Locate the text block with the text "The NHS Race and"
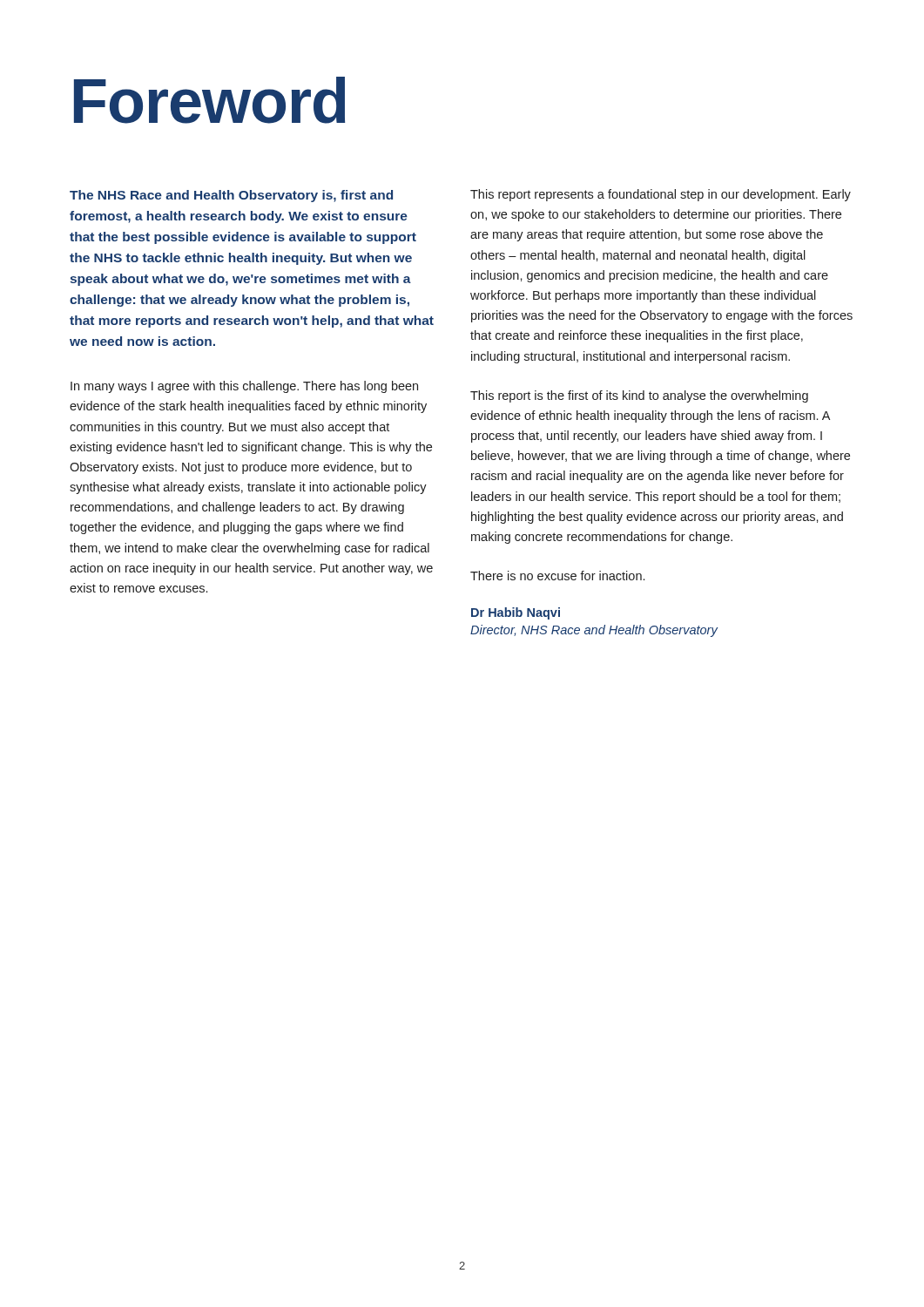The height and width of the screenshot is (1307, 924). tap(252, 268)
